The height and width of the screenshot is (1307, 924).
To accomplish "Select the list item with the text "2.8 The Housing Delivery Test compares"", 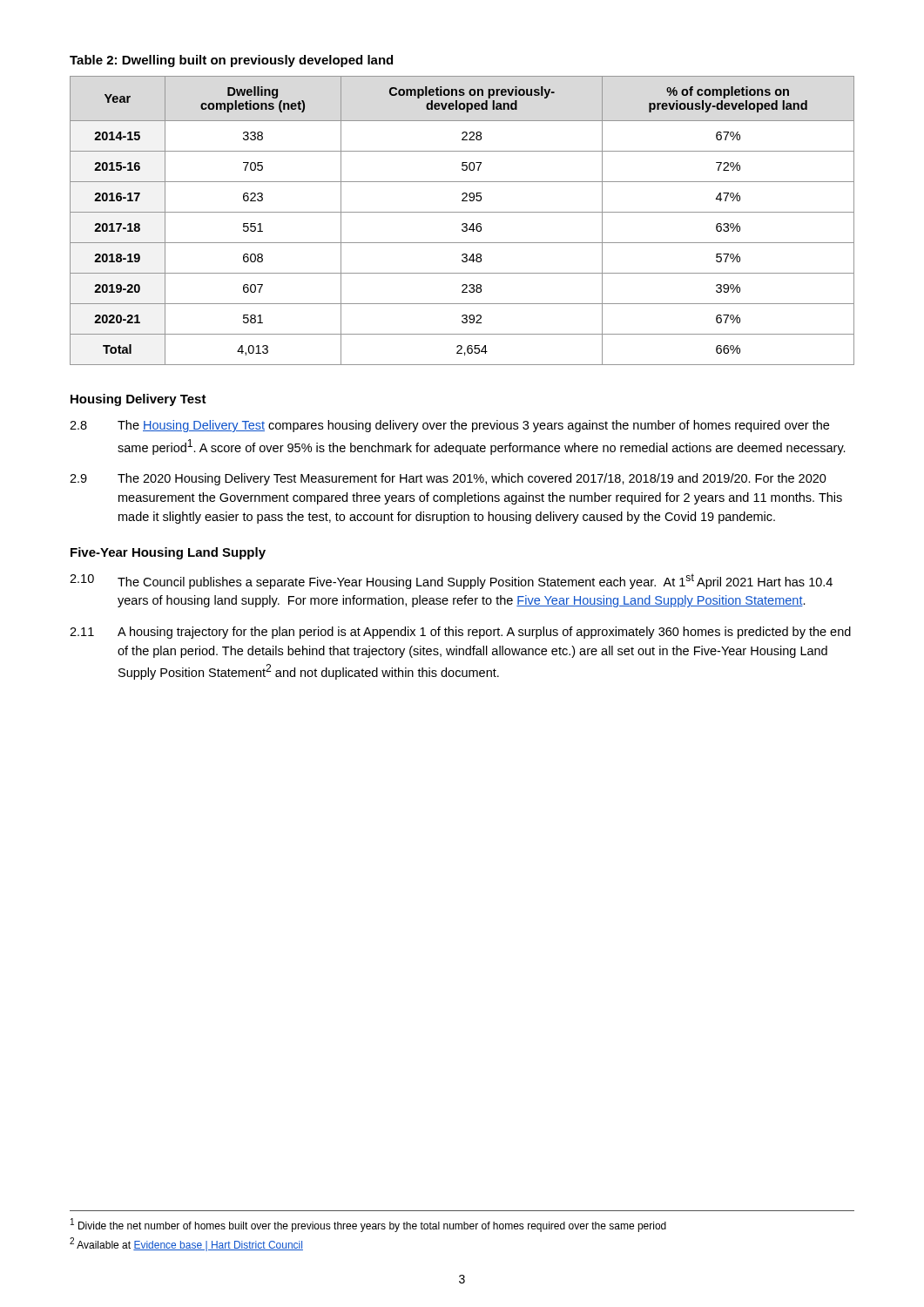I will pyautogui.click(x=462, y=437).
